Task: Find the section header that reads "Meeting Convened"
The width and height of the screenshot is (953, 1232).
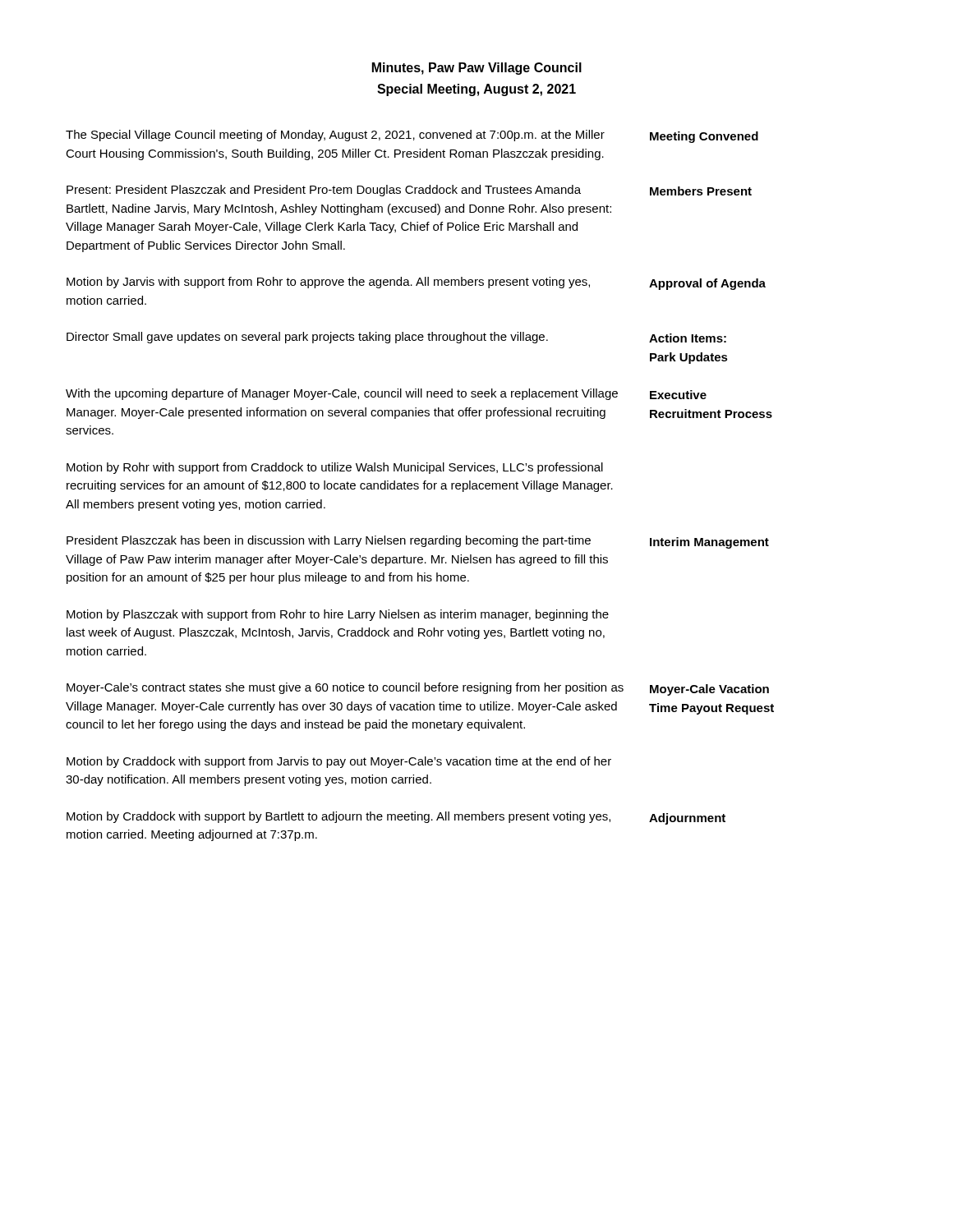Action: (704, 136)
